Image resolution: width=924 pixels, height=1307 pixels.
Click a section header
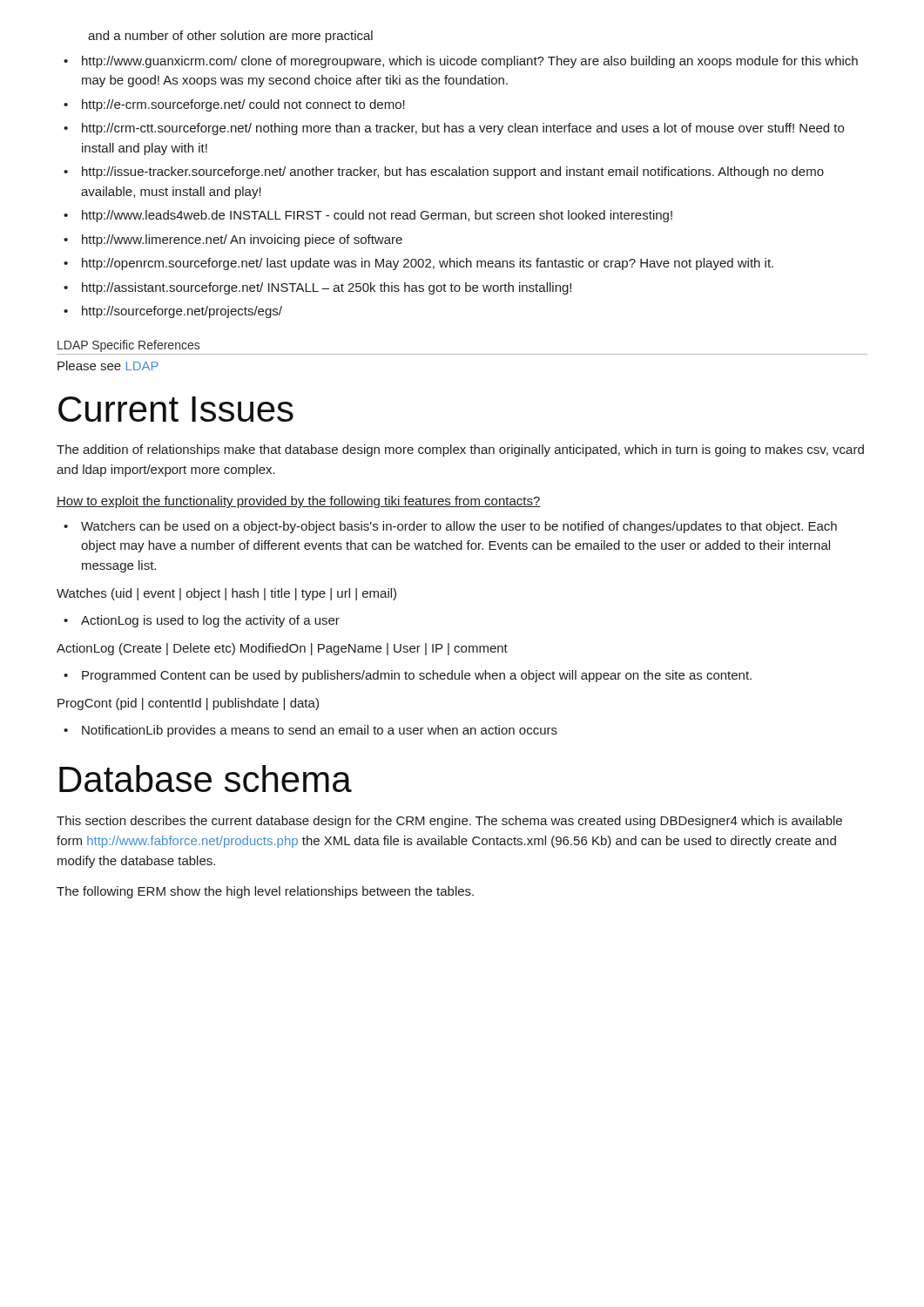point(462,346)
